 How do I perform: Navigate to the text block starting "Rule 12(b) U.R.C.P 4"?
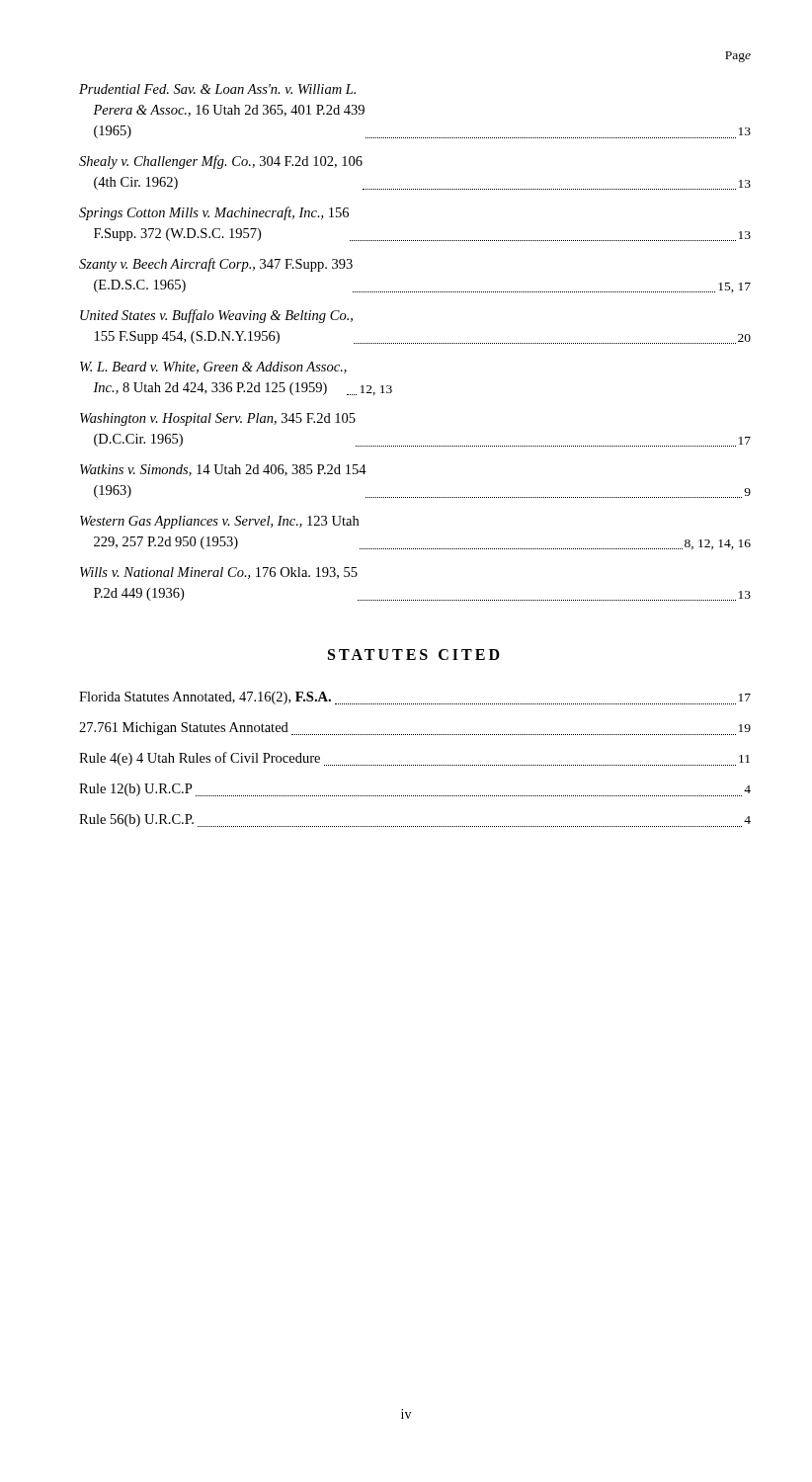[x=415, y=788]
